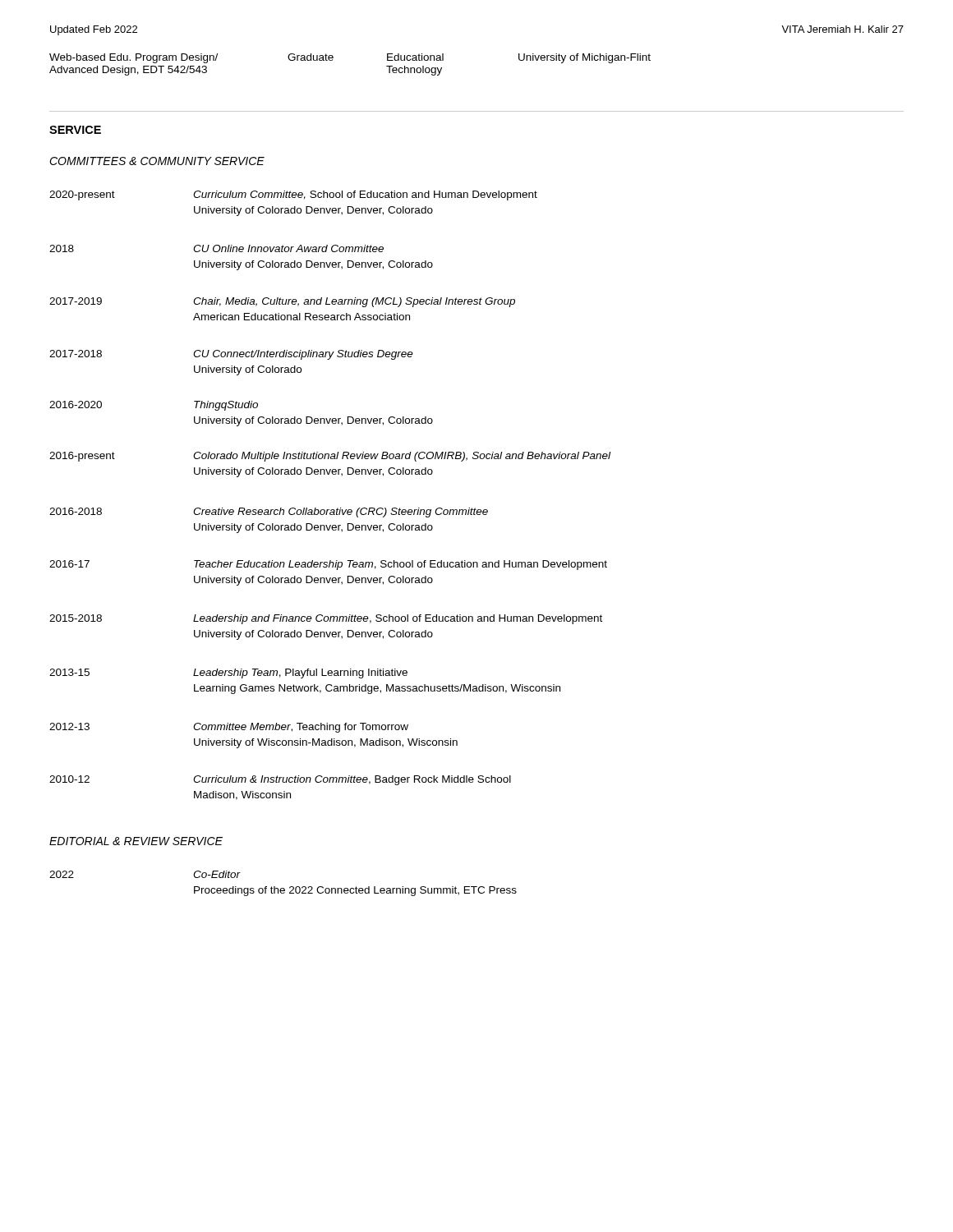Select the element starting "2016-2020 ThingqStudio University of"
Screen dimensions: 1232x953
pos(73,405)
